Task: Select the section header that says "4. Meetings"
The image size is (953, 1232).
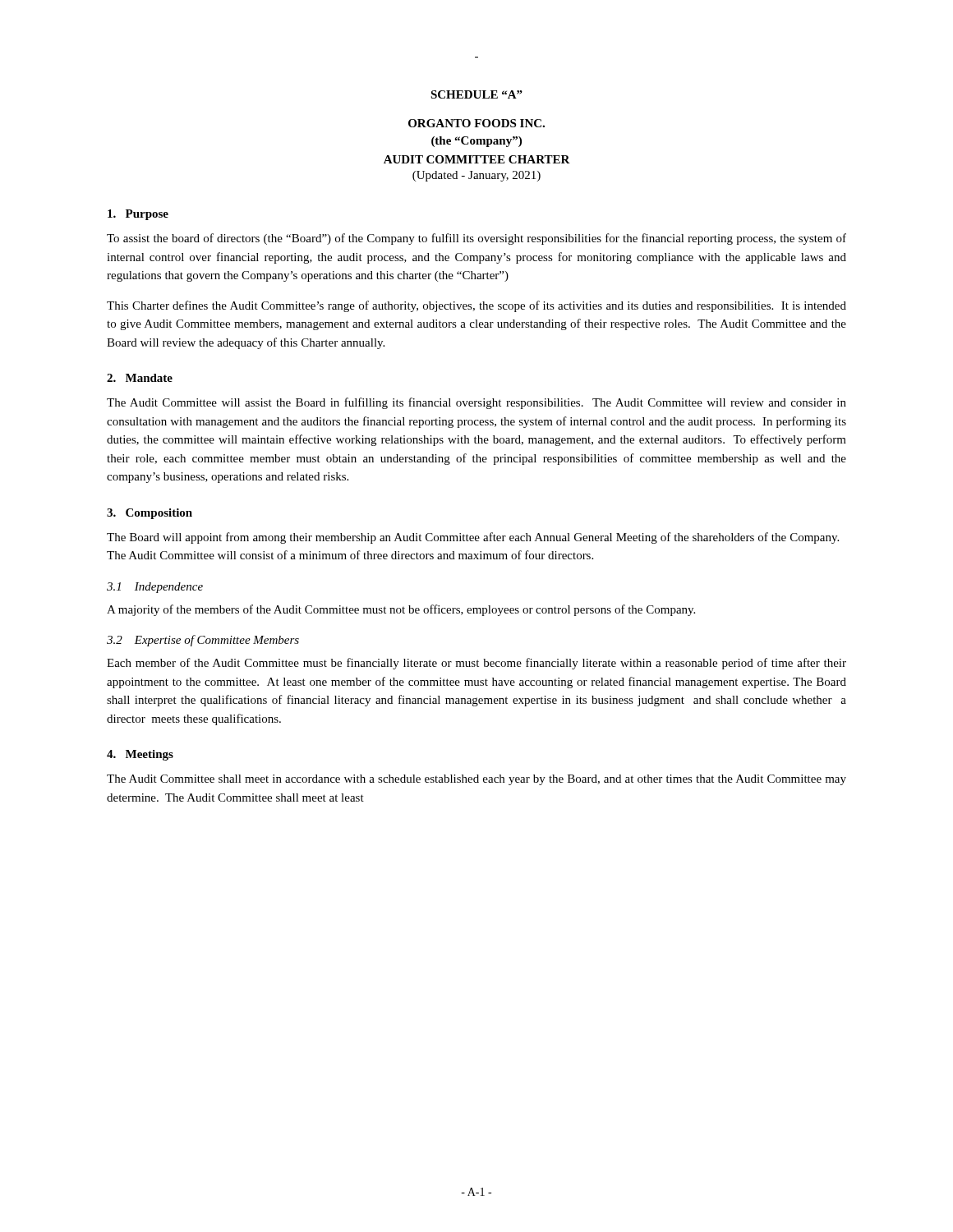Action: click(x=140, y=754)
